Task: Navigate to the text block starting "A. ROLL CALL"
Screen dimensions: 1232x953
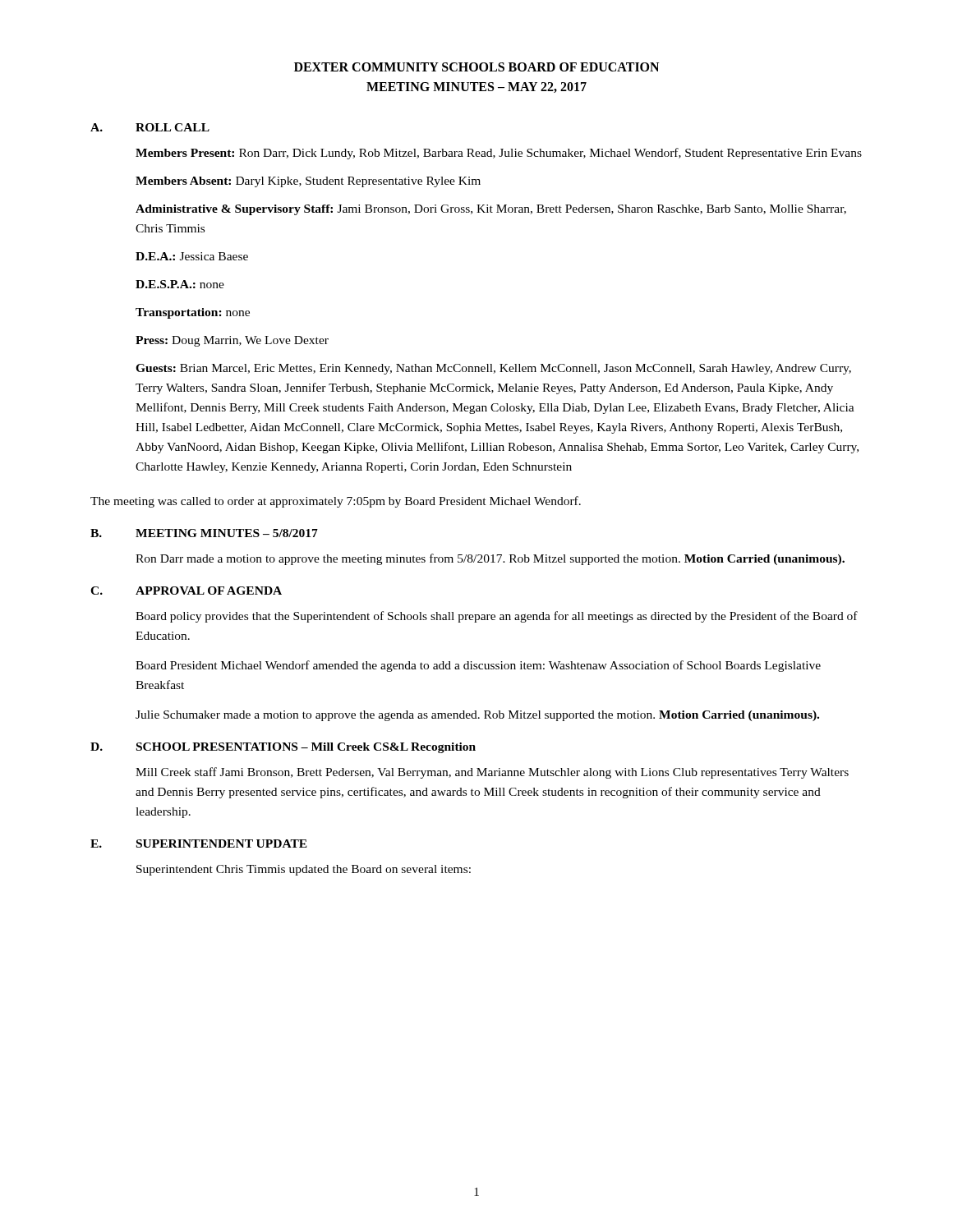Action: pos(150,127)
